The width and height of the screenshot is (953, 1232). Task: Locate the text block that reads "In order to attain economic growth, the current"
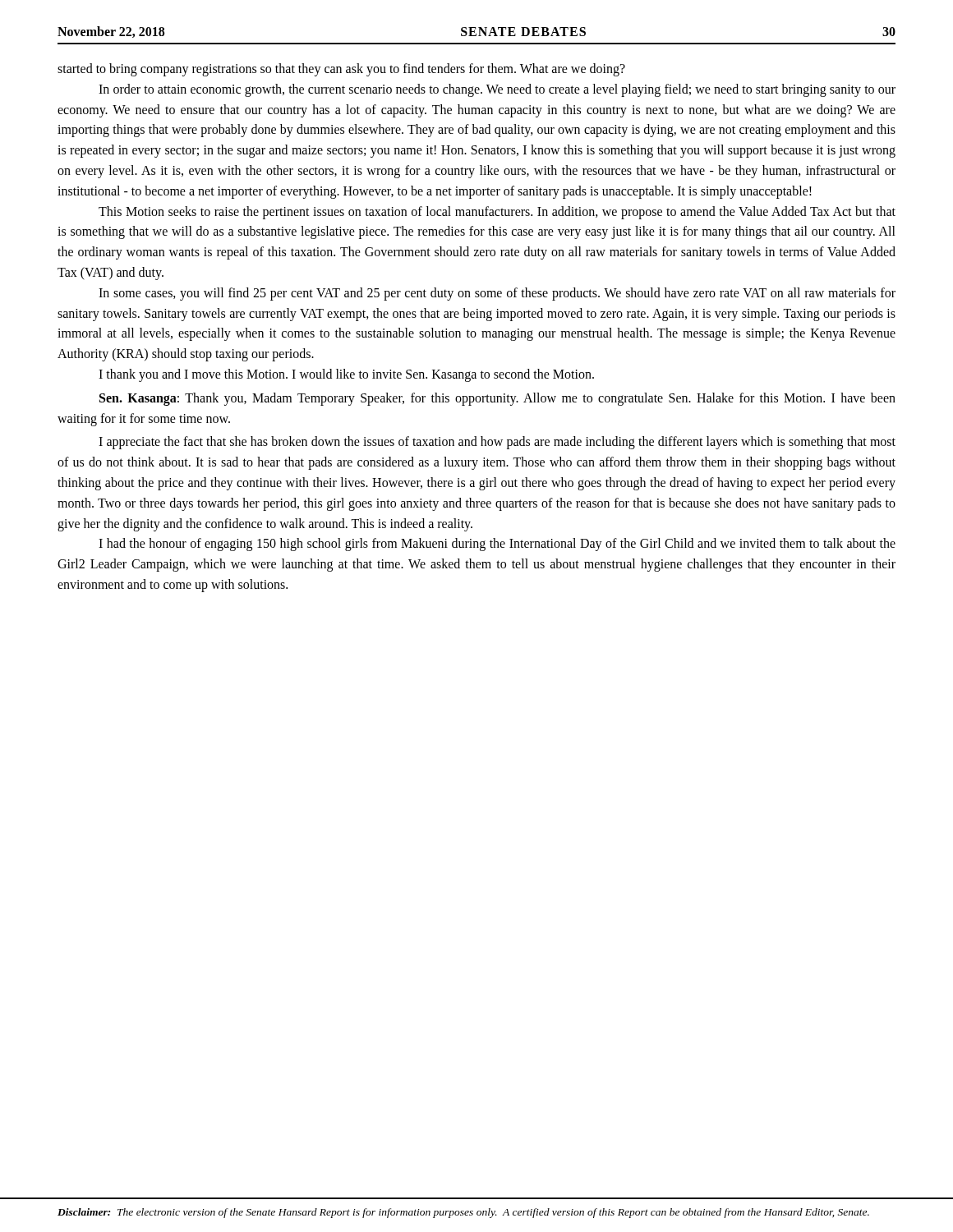click(x=476, y=141)
